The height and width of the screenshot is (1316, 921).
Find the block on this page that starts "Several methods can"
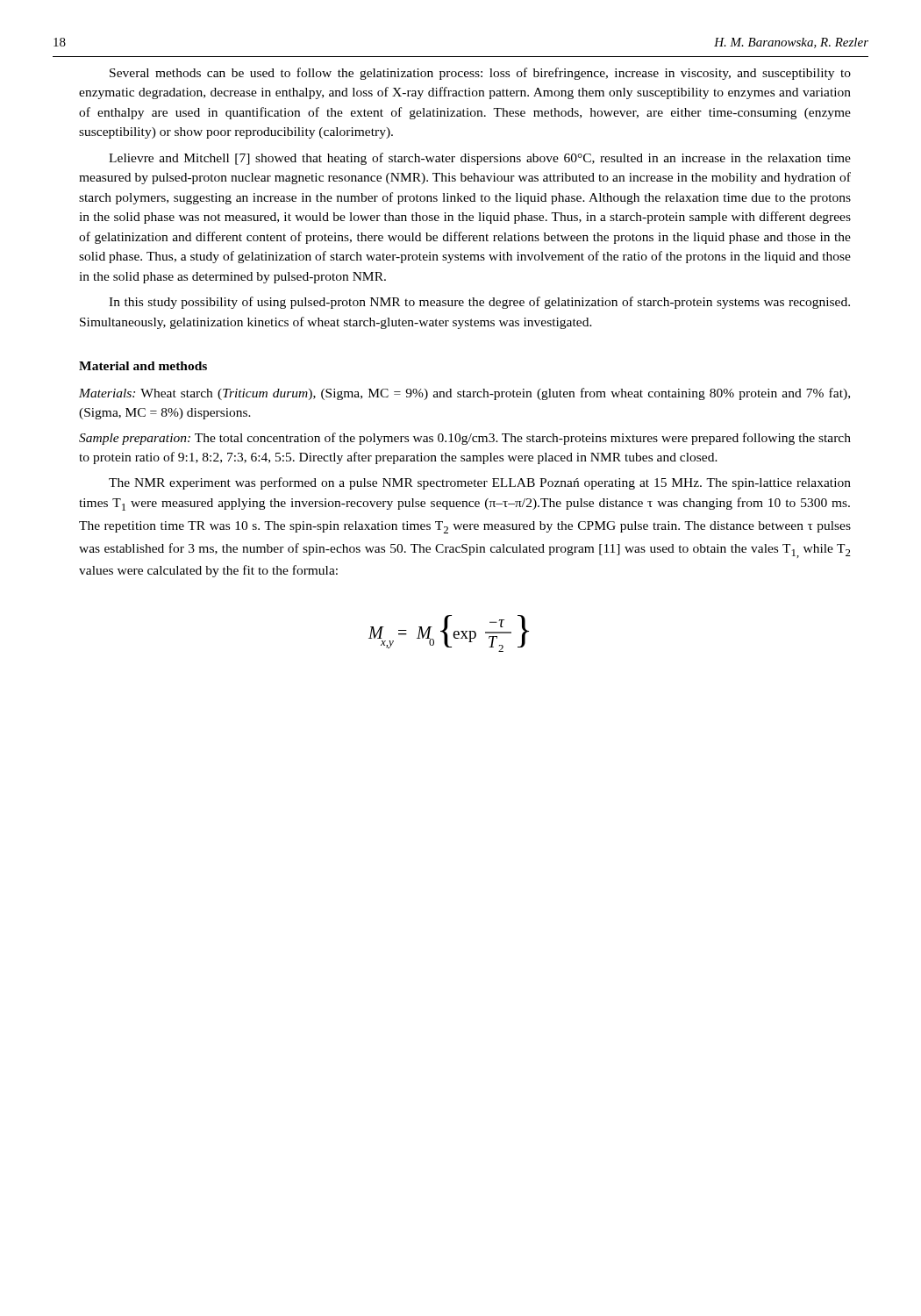point(465,103)
